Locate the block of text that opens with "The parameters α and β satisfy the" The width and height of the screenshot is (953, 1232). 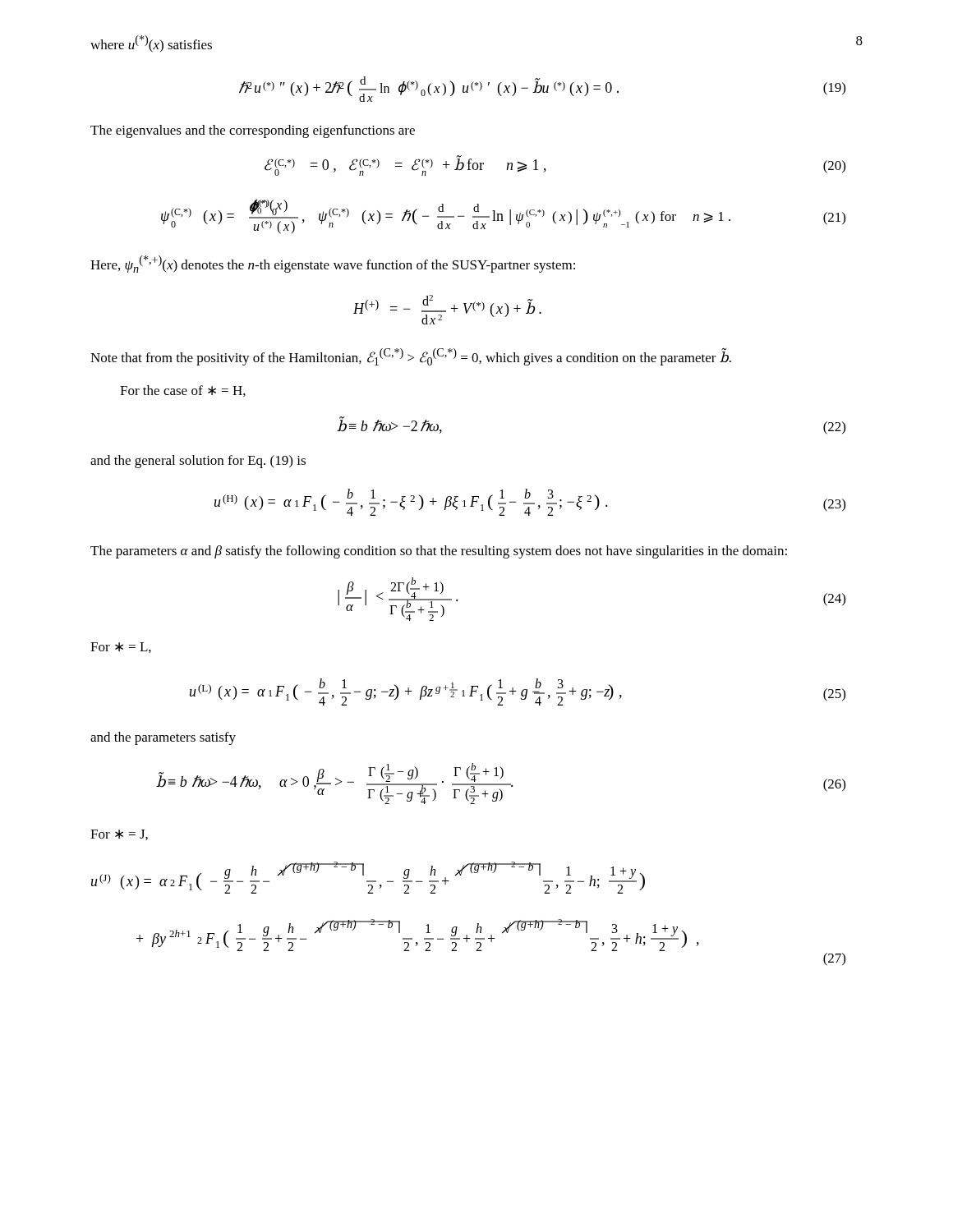pyautogui.click(x=439, y=551)
